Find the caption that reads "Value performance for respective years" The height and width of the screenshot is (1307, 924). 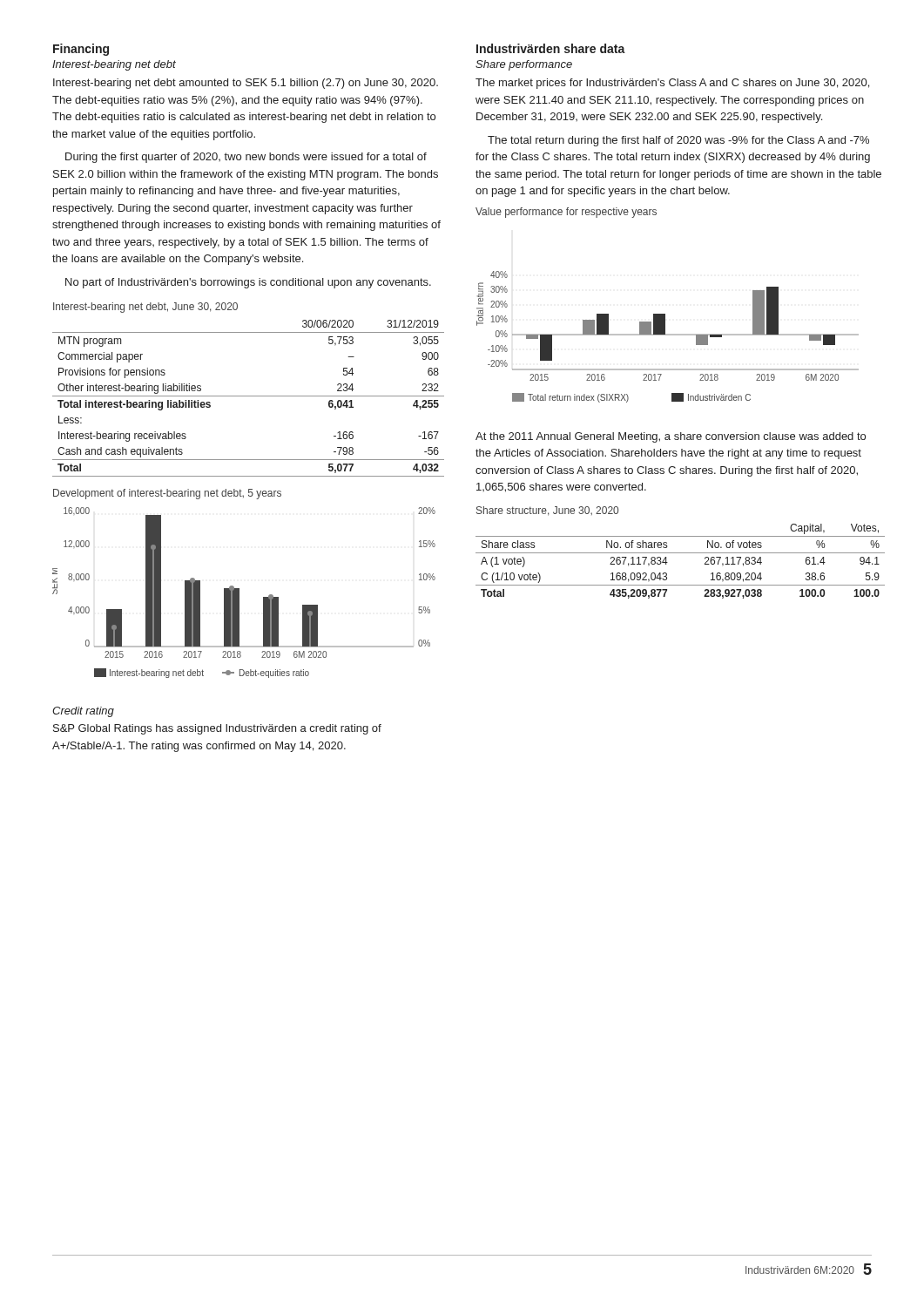pyautogui.click(x=566, y=211)
